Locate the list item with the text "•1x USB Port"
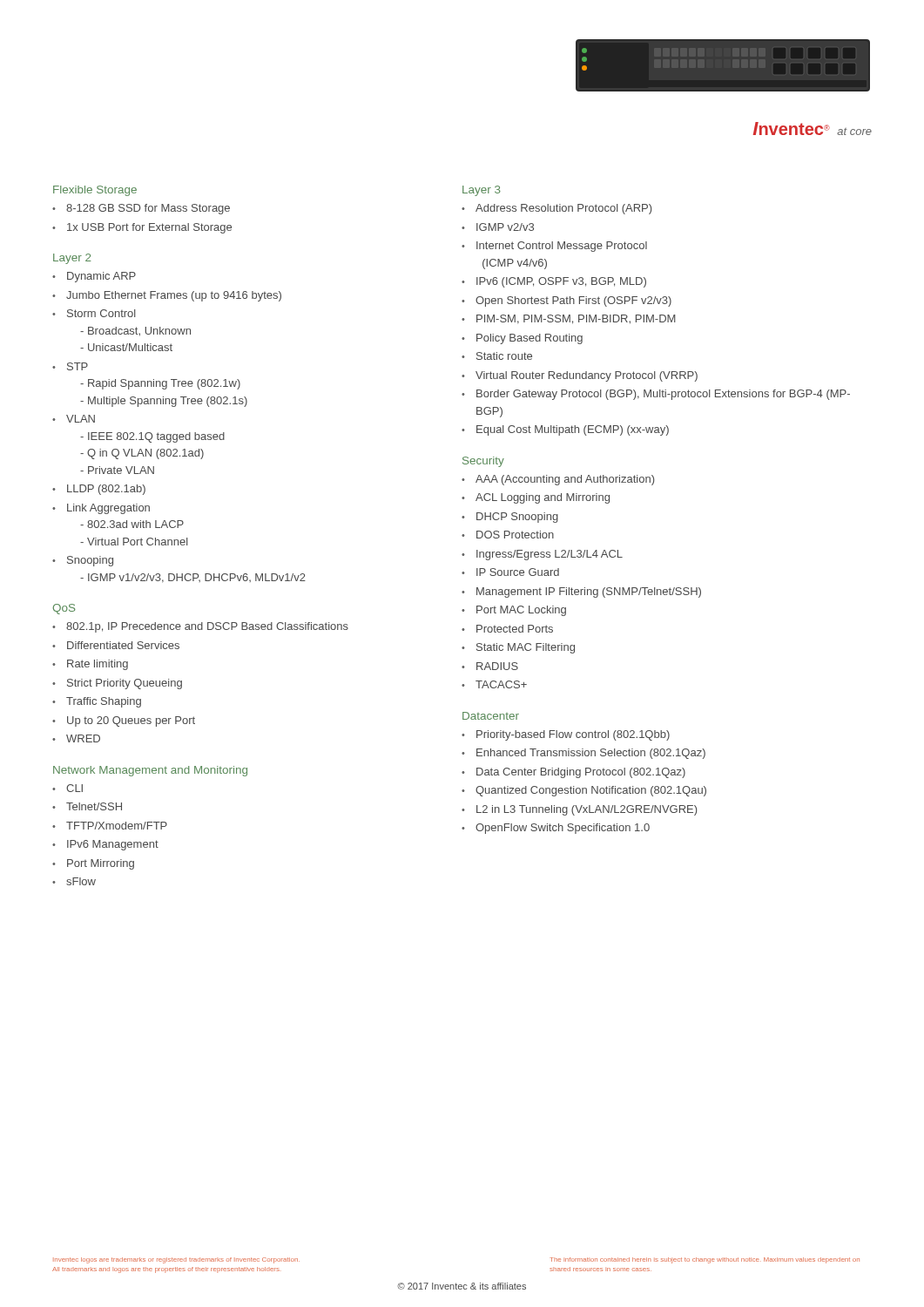The width and height of the screenshot is (924, 1307). (x=142, y=227)
